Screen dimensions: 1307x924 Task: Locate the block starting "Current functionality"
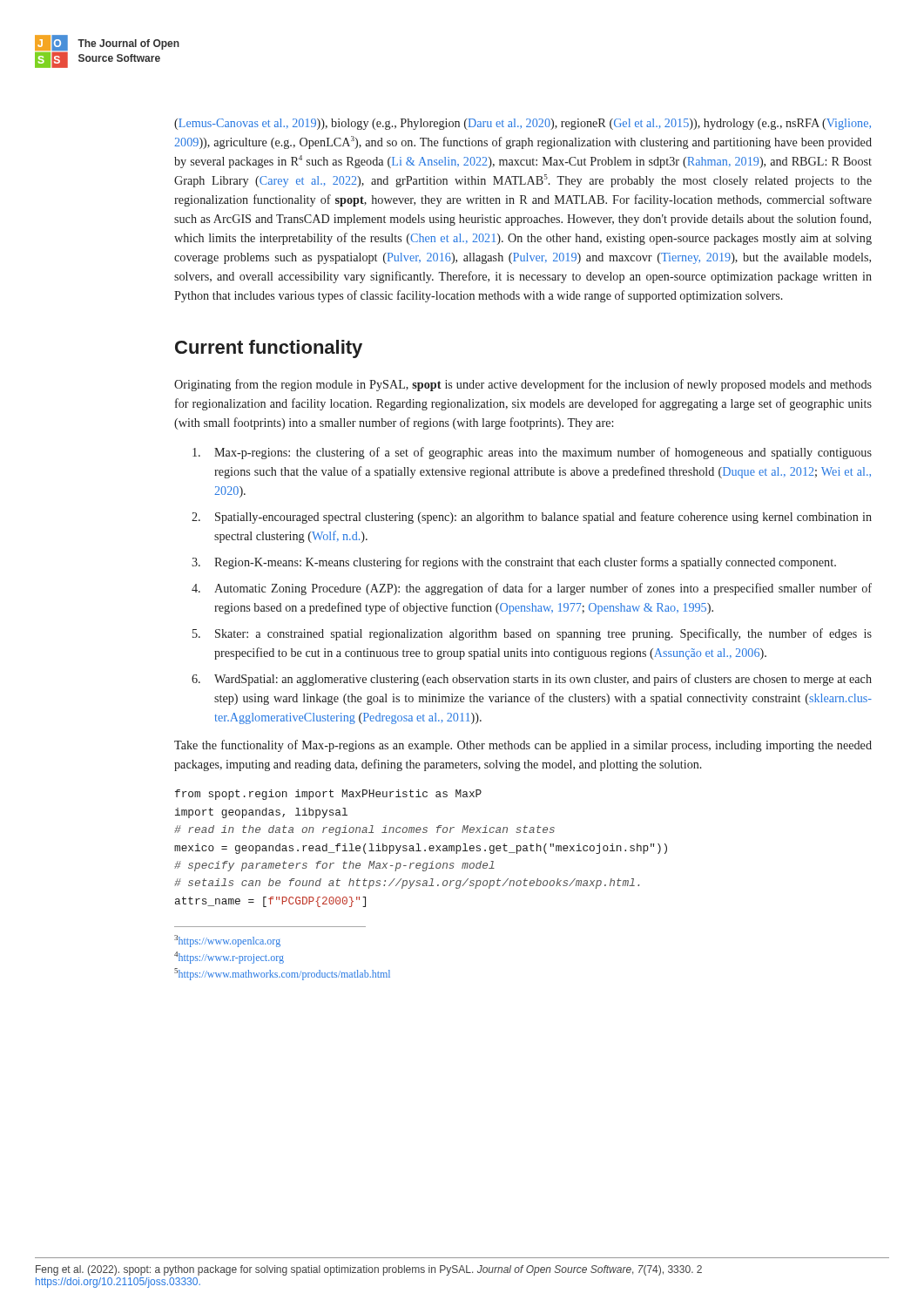coord(268,347)
